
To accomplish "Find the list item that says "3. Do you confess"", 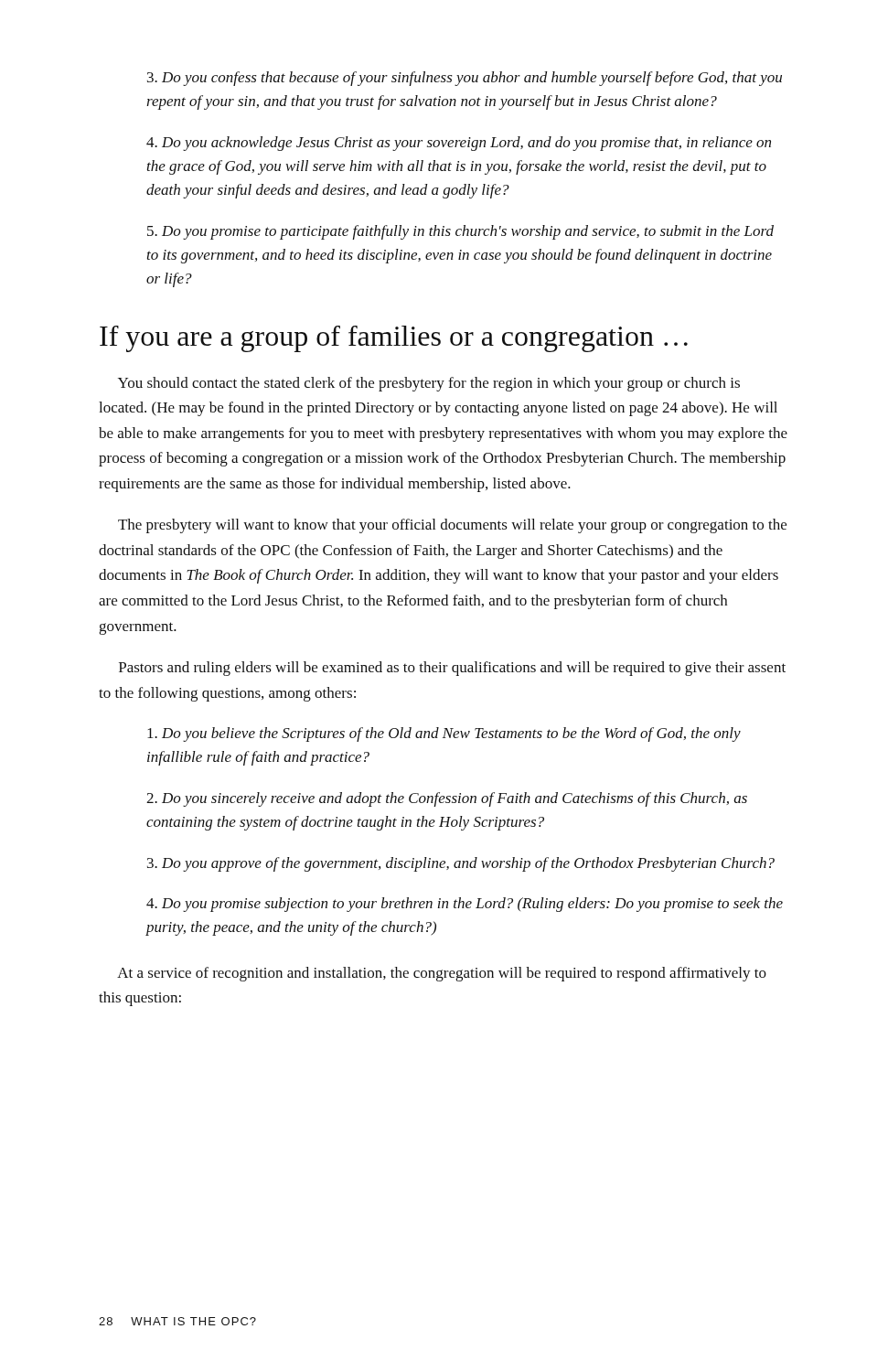I will click(468, 90).
